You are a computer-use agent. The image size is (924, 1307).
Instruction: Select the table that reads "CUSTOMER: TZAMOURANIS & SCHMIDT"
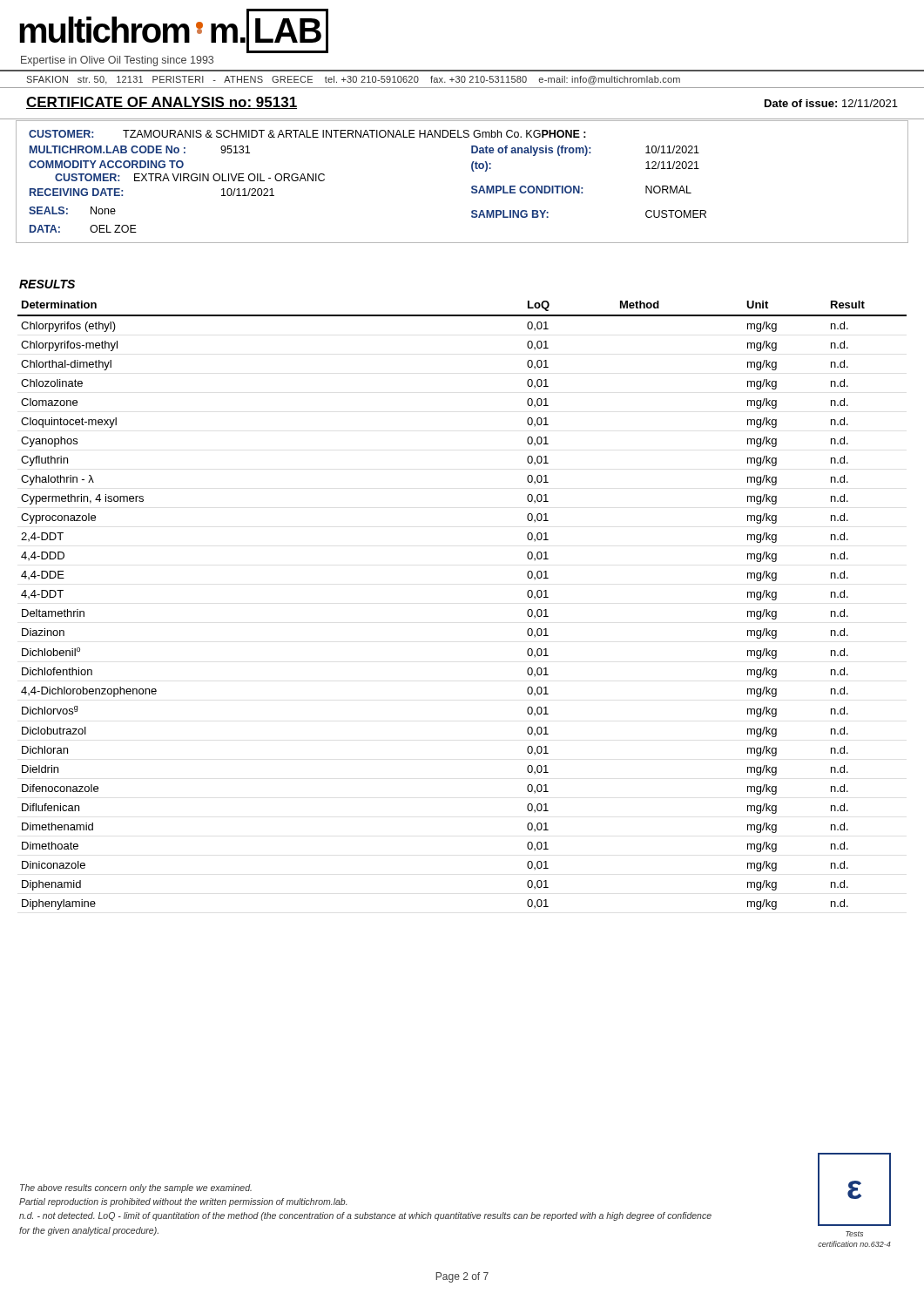pyautogui.click(x=462, y=182)
